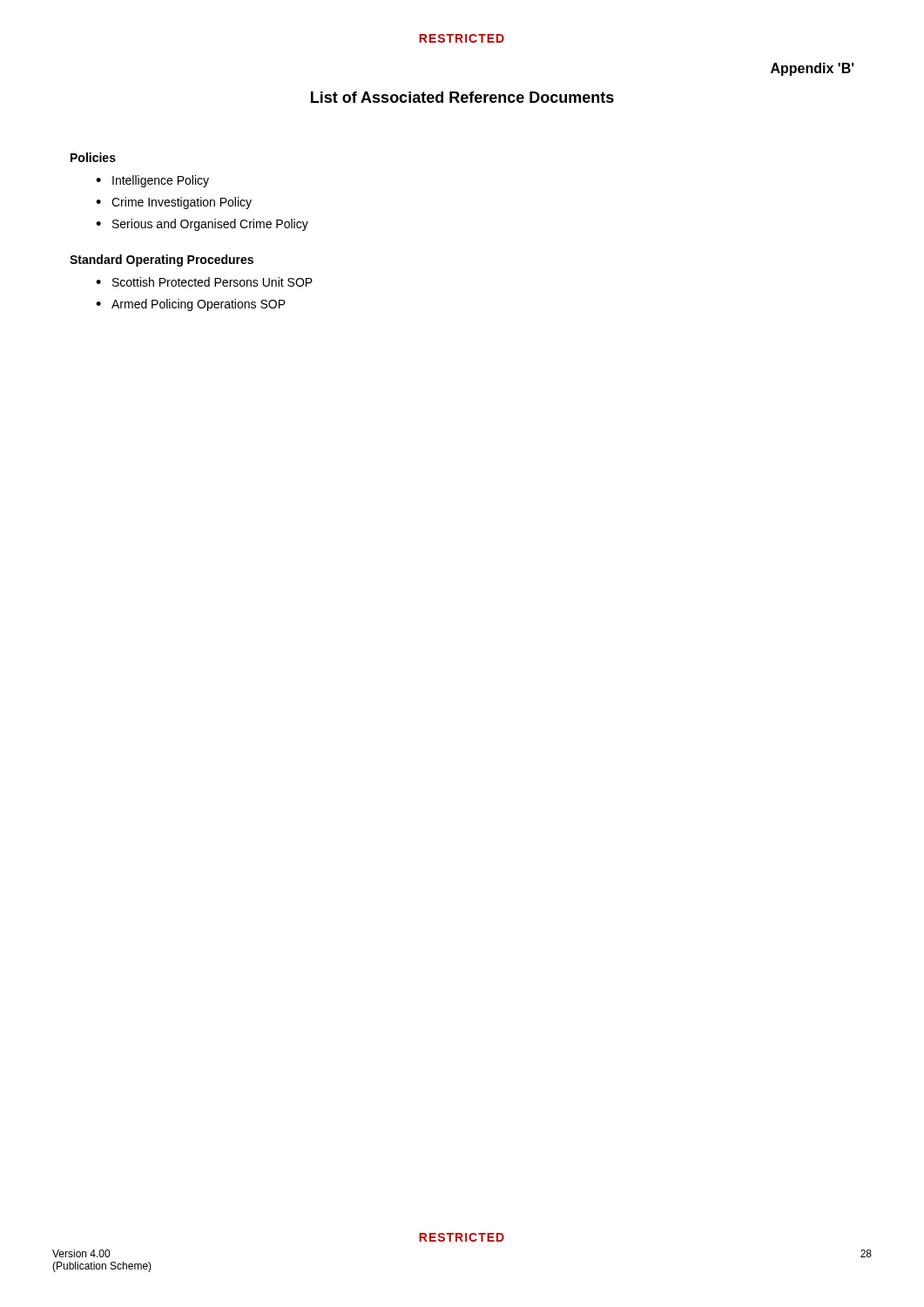
Task: Navigate to the passage starting "• Serious and"
Action: [202, 224]
